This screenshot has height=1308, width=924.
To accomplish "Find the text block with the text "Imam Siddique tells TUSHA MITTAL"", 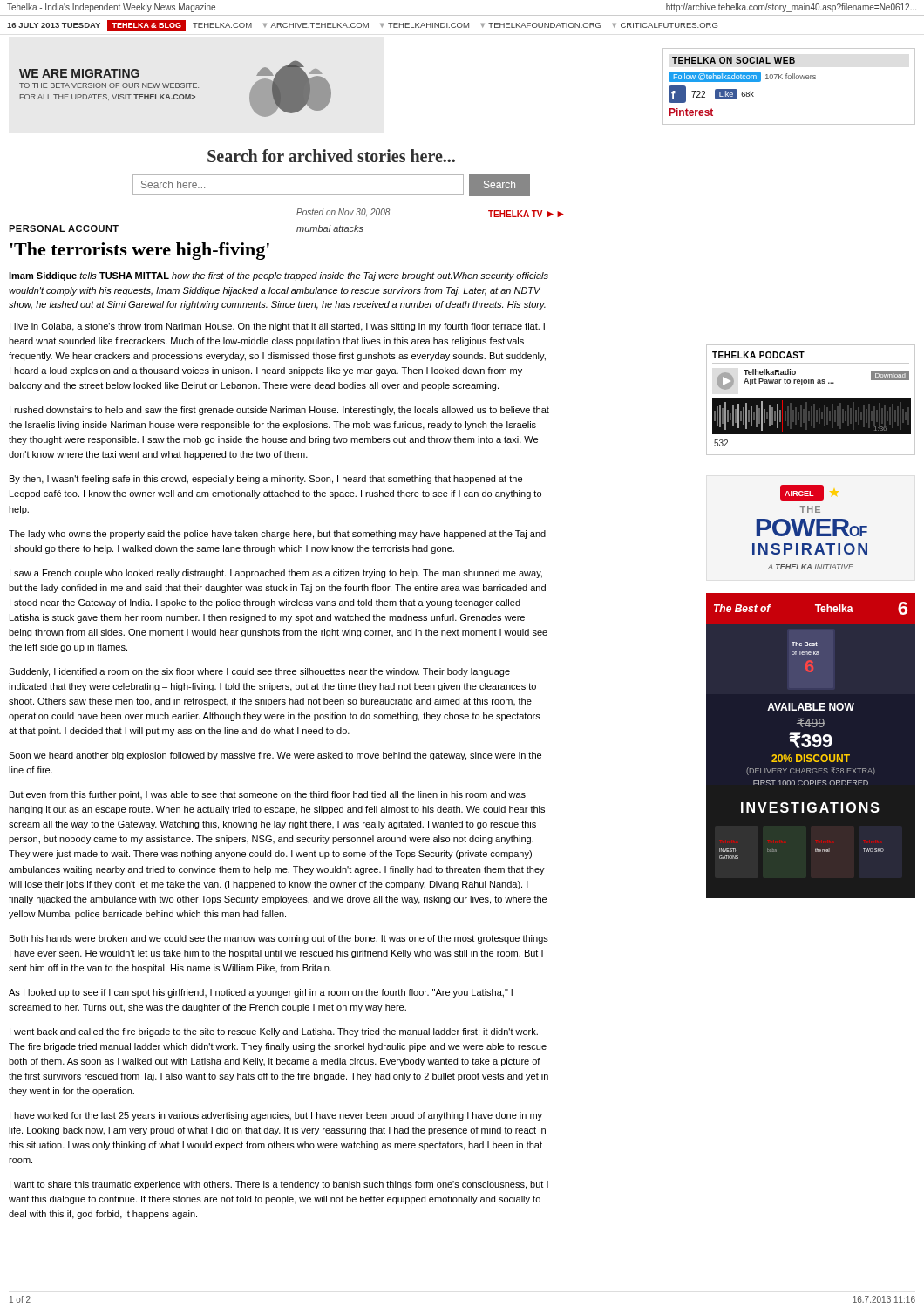I will pyautogui.click(x=278, y=290).
